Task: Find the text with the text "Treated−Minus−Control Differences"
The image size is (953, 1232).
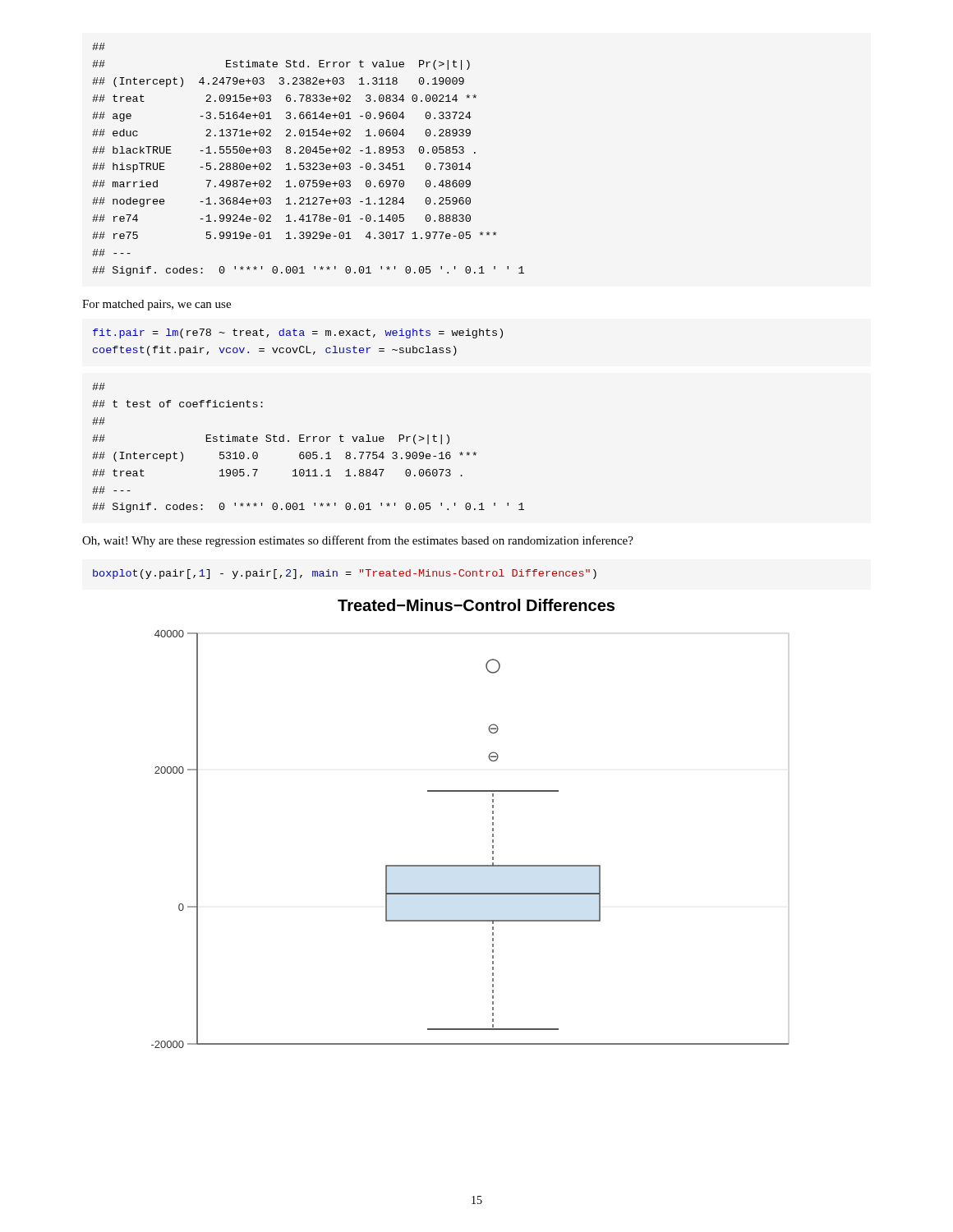Action: click(476, 605)
